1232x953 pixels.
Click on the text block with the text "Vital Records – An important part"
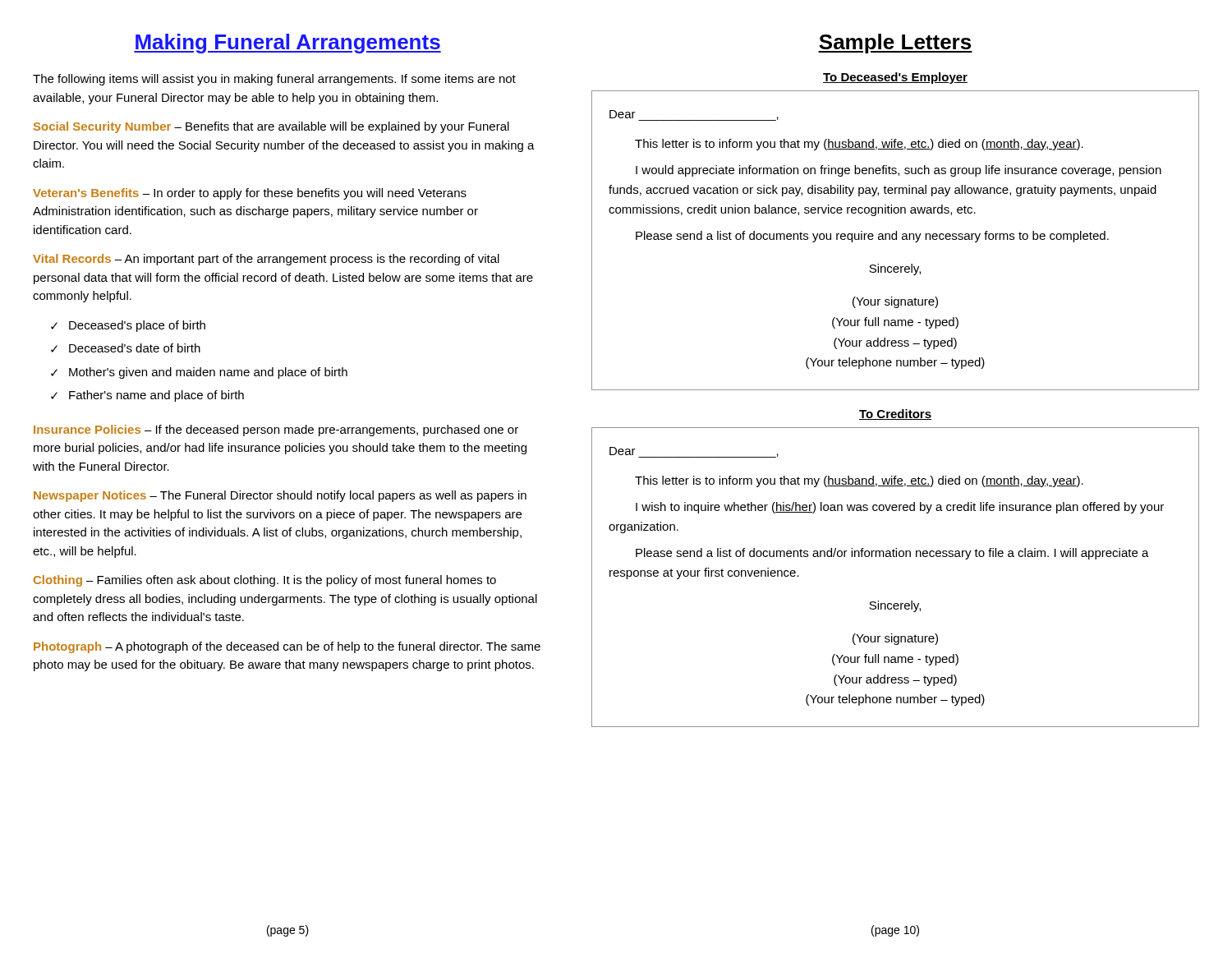(x=283, y=277)
